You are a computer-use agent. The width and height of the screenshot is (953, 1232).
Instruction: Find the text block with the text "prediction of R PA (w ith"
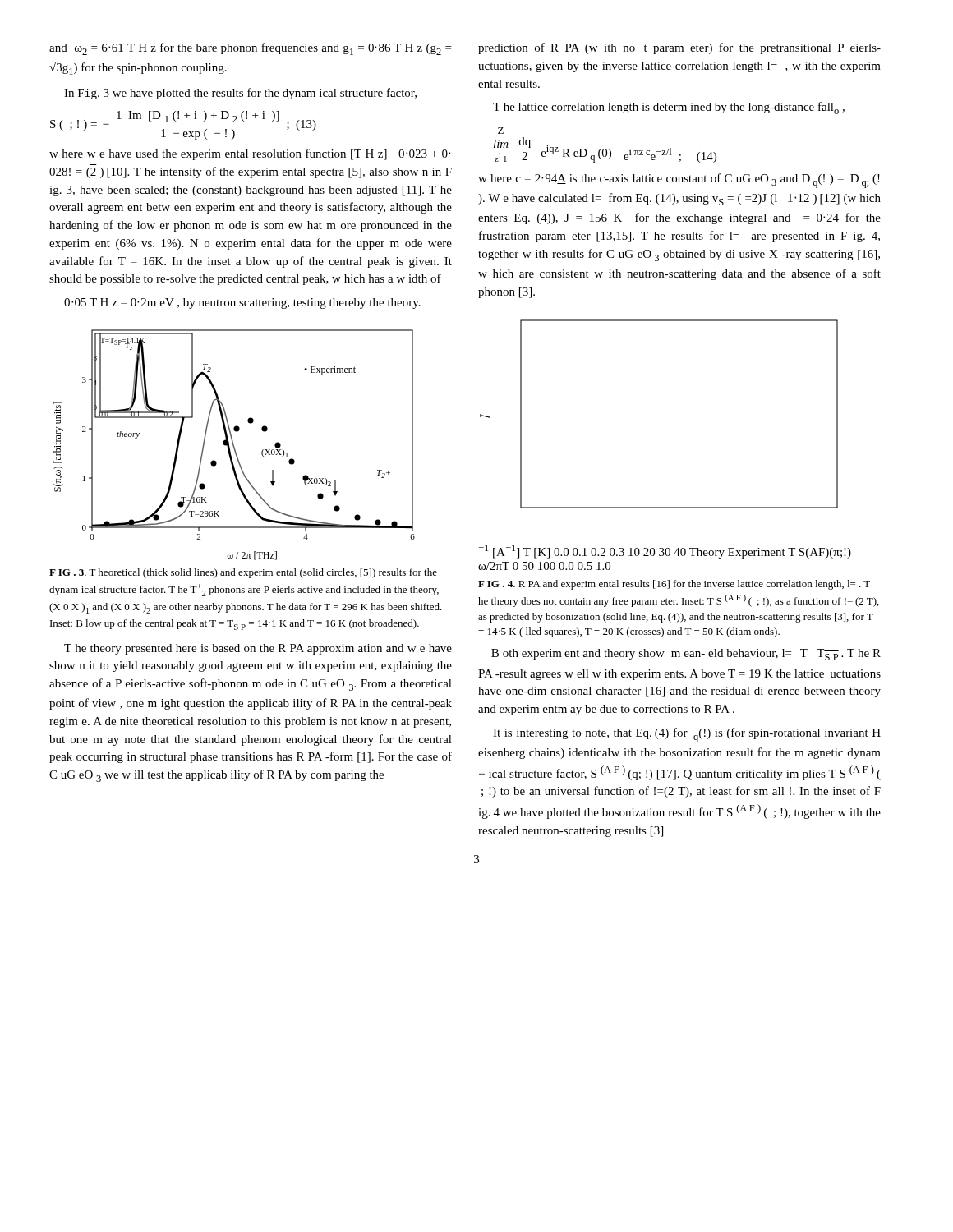click(679, 79)
